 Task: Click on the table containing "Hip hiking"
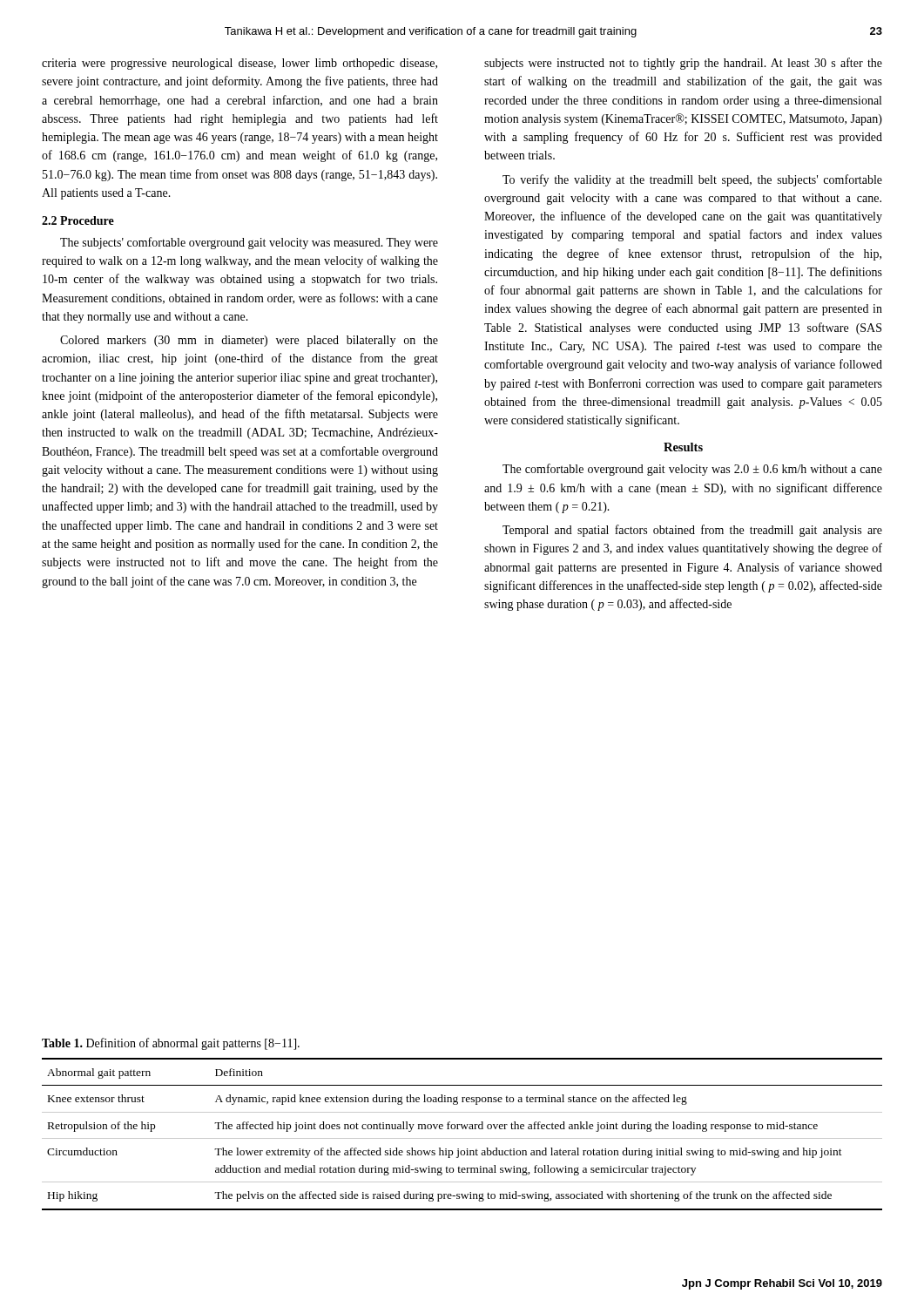pyautogui.click(x=462, y=1134)
